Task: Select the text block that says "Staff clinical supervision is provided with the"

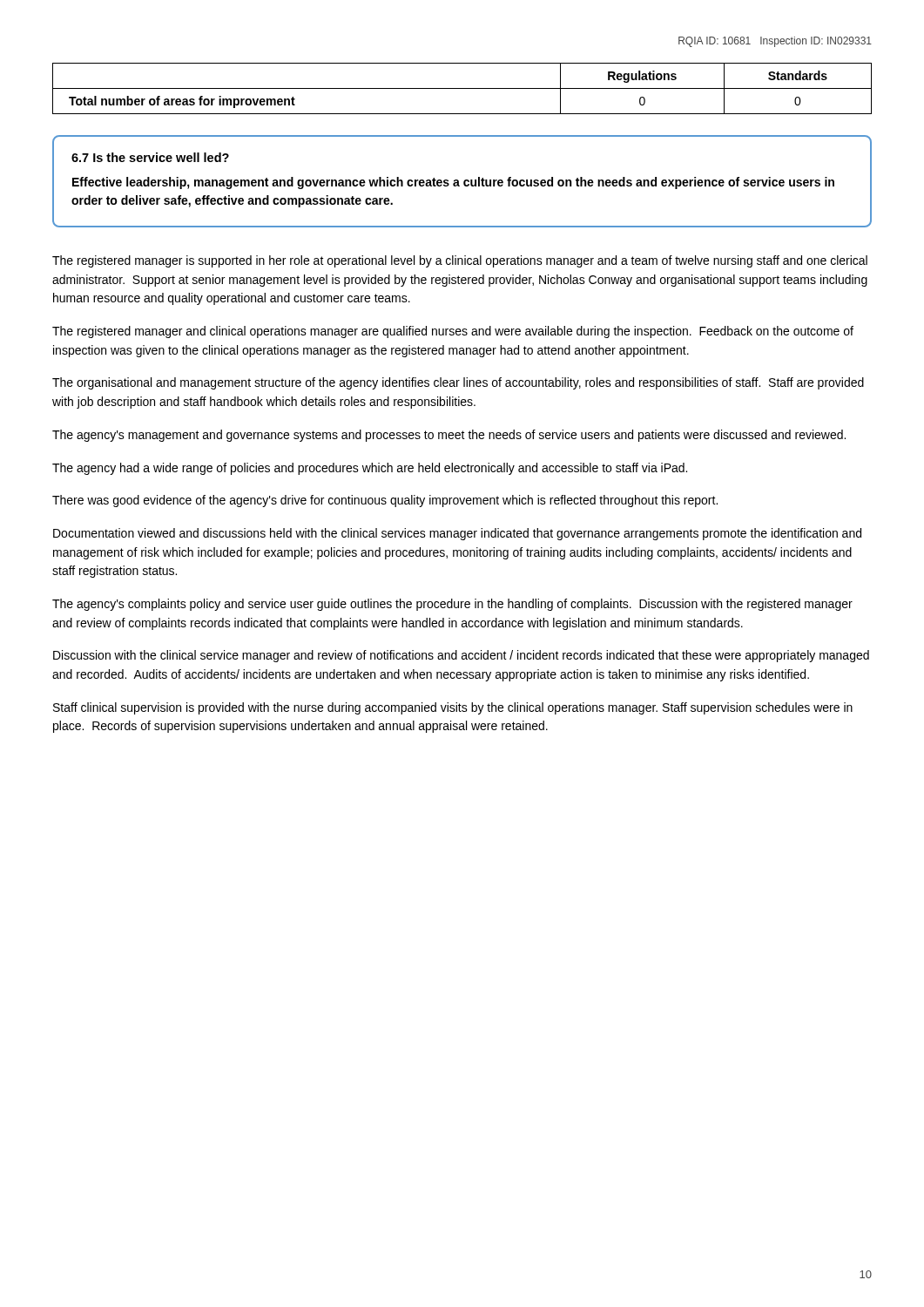Action: point(453,717)
